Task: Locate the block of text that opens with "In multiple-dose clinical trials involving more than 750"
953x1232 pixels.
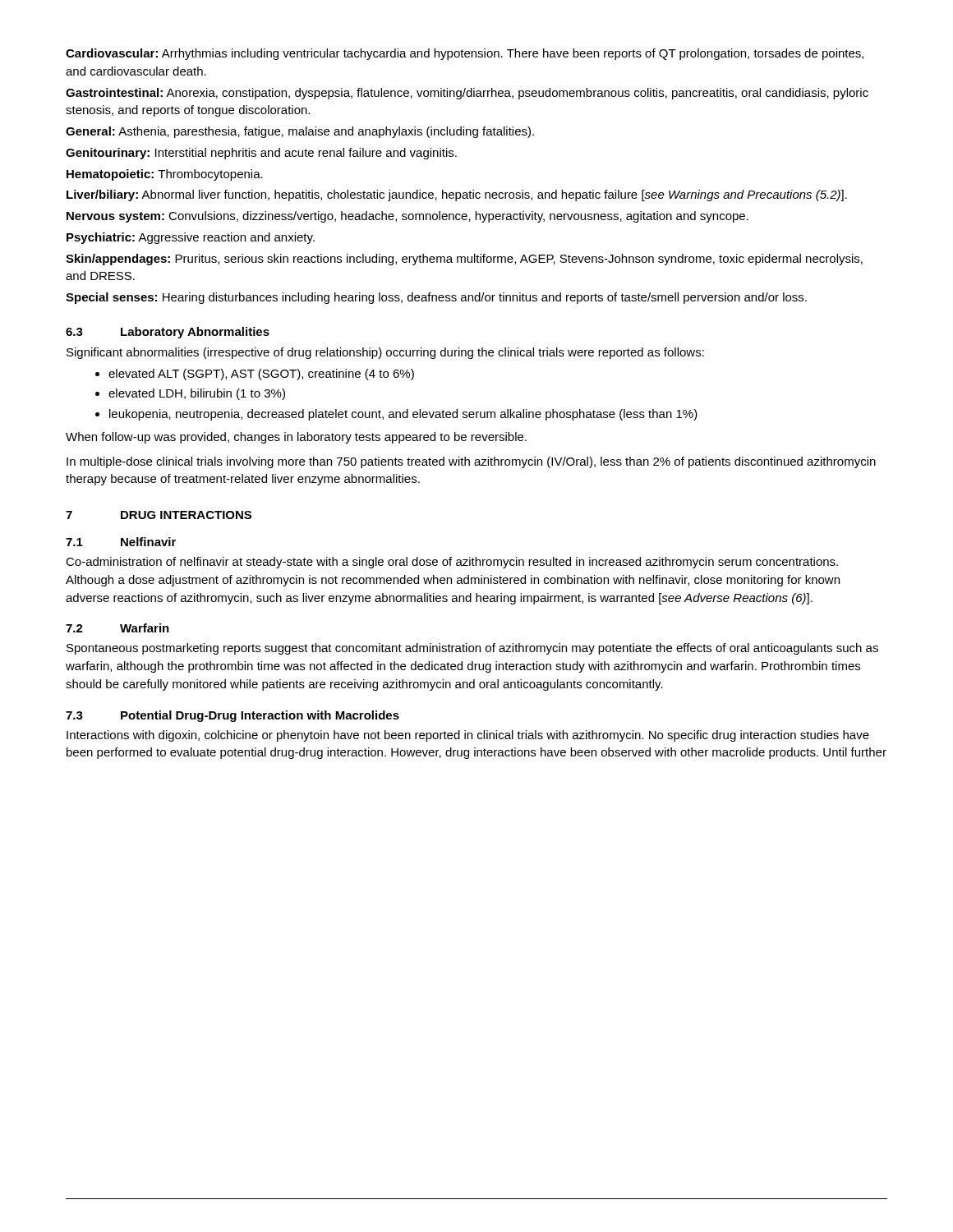Action: click(476, 470)
